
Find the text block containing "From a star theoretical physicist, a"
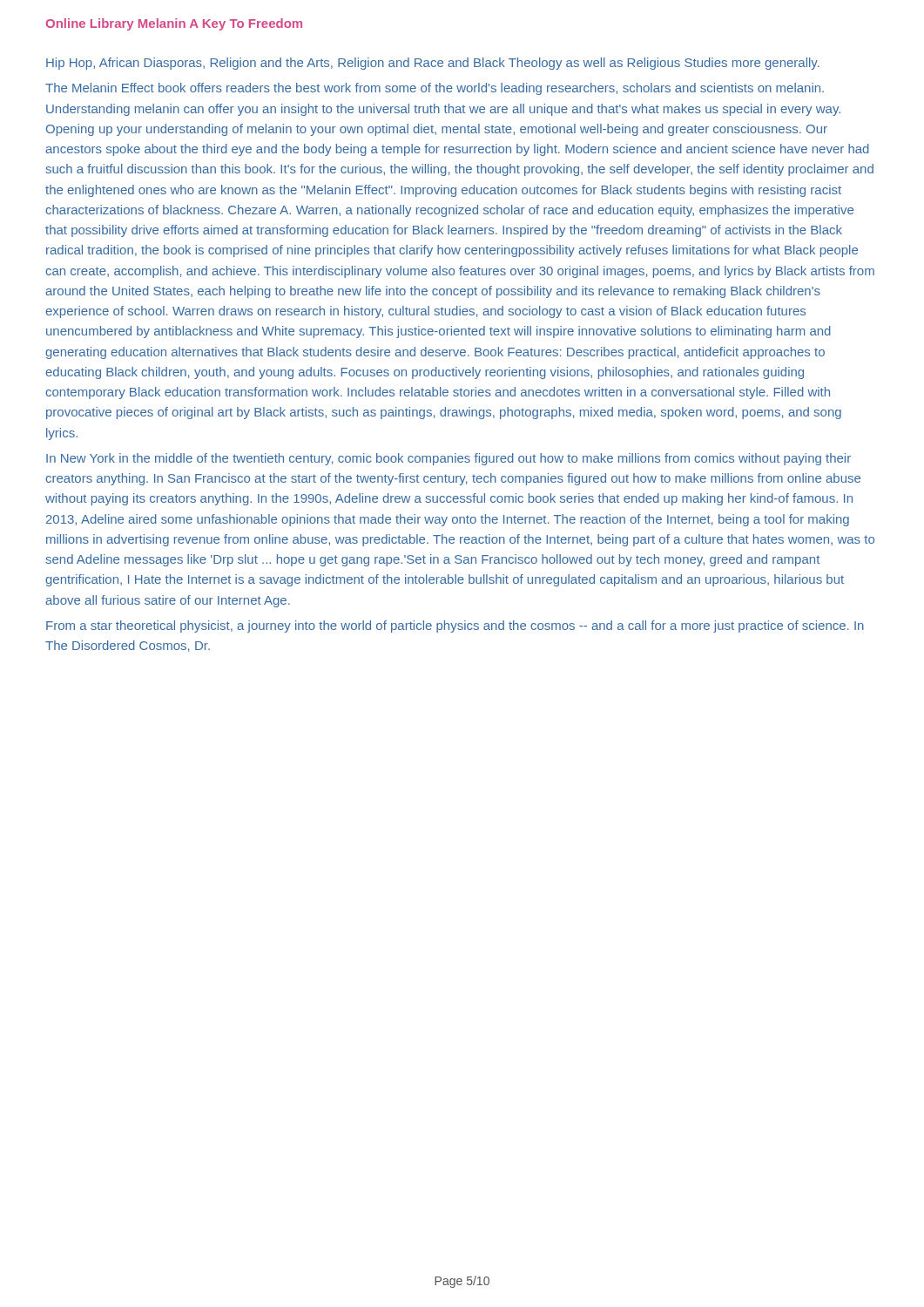(455, 635)
